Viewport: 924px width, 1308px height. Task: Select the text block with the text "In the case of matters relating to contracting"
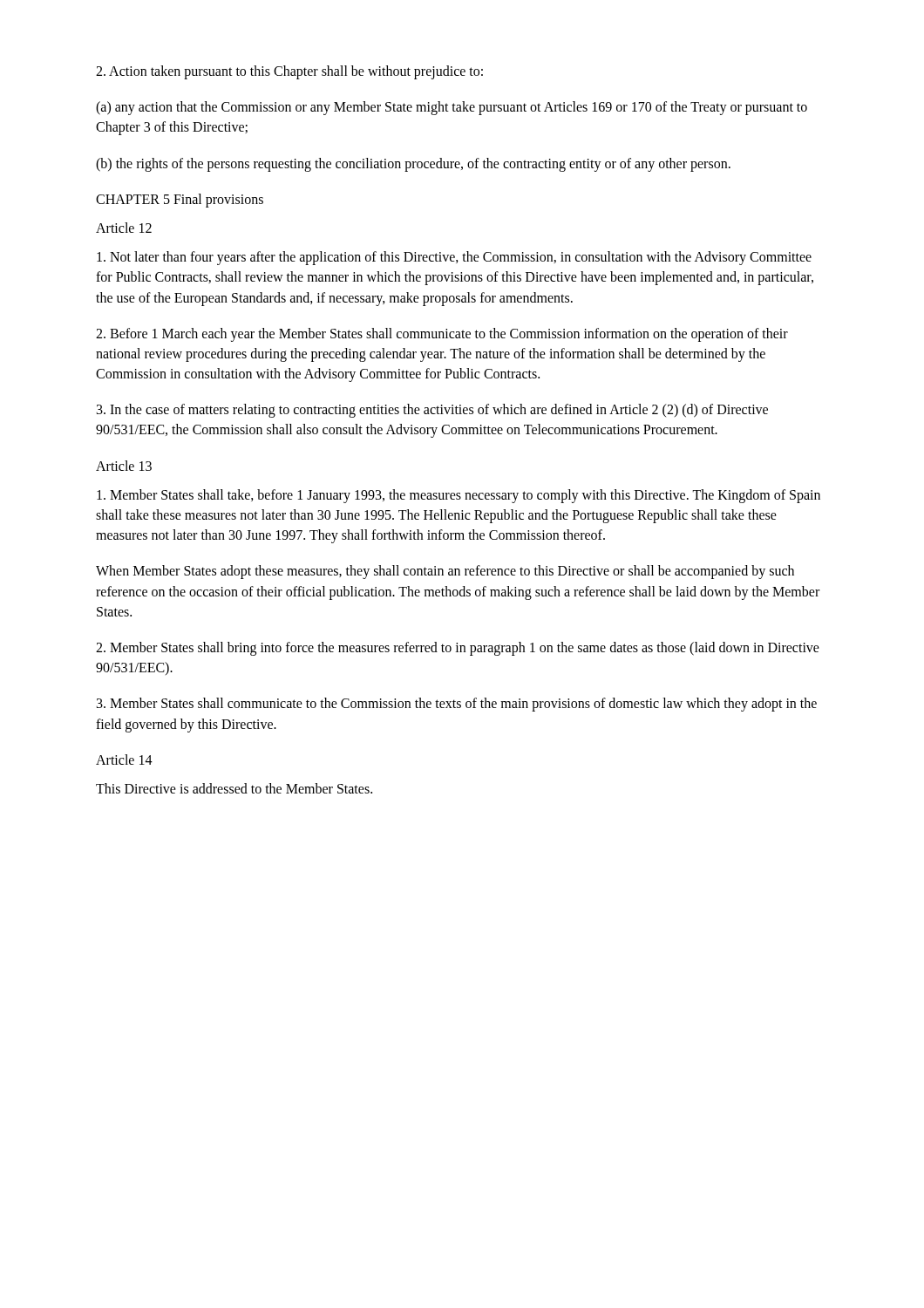coord(432,420)
